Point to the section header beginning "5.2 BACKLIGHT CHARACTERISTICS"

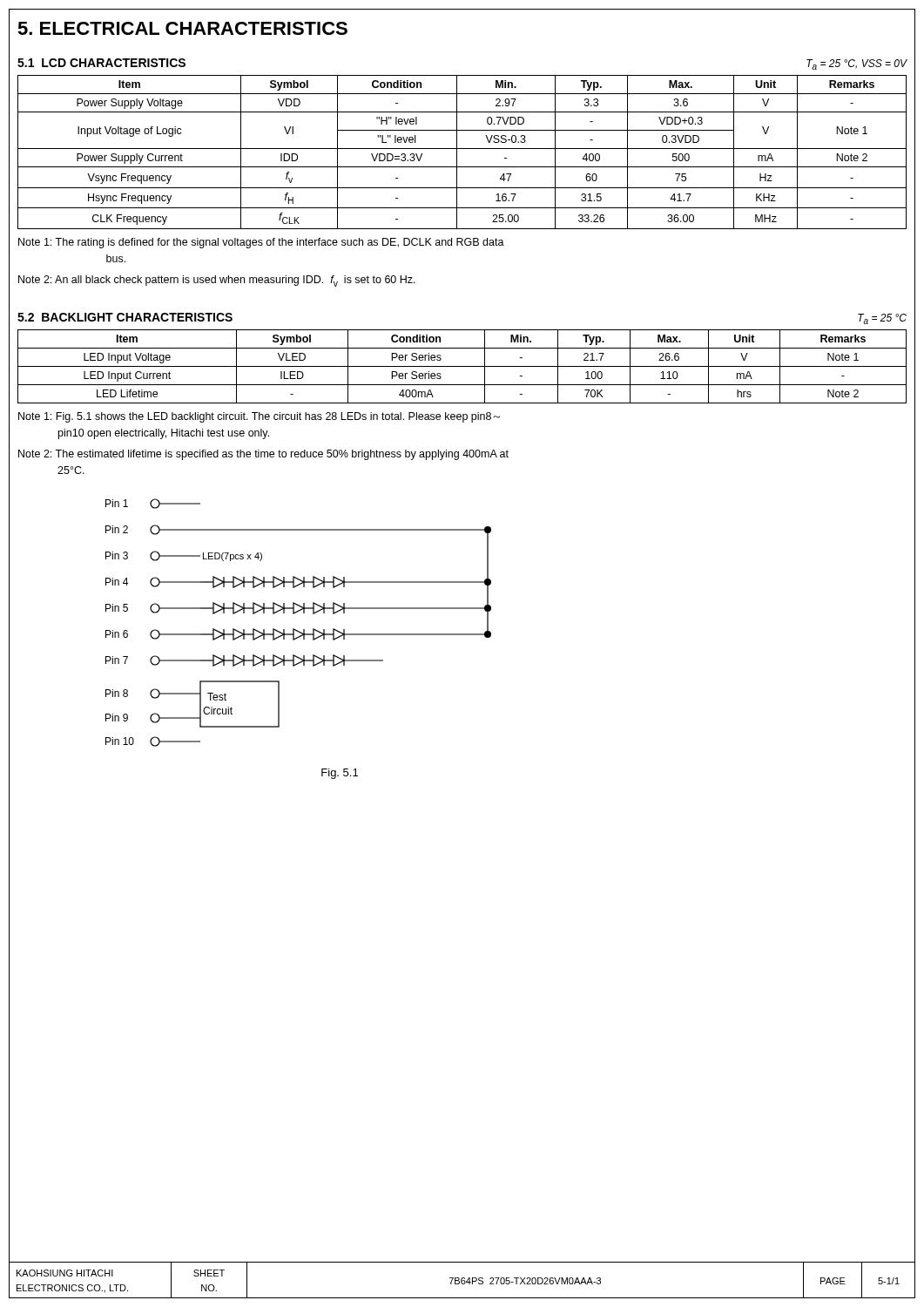point(462,318)
